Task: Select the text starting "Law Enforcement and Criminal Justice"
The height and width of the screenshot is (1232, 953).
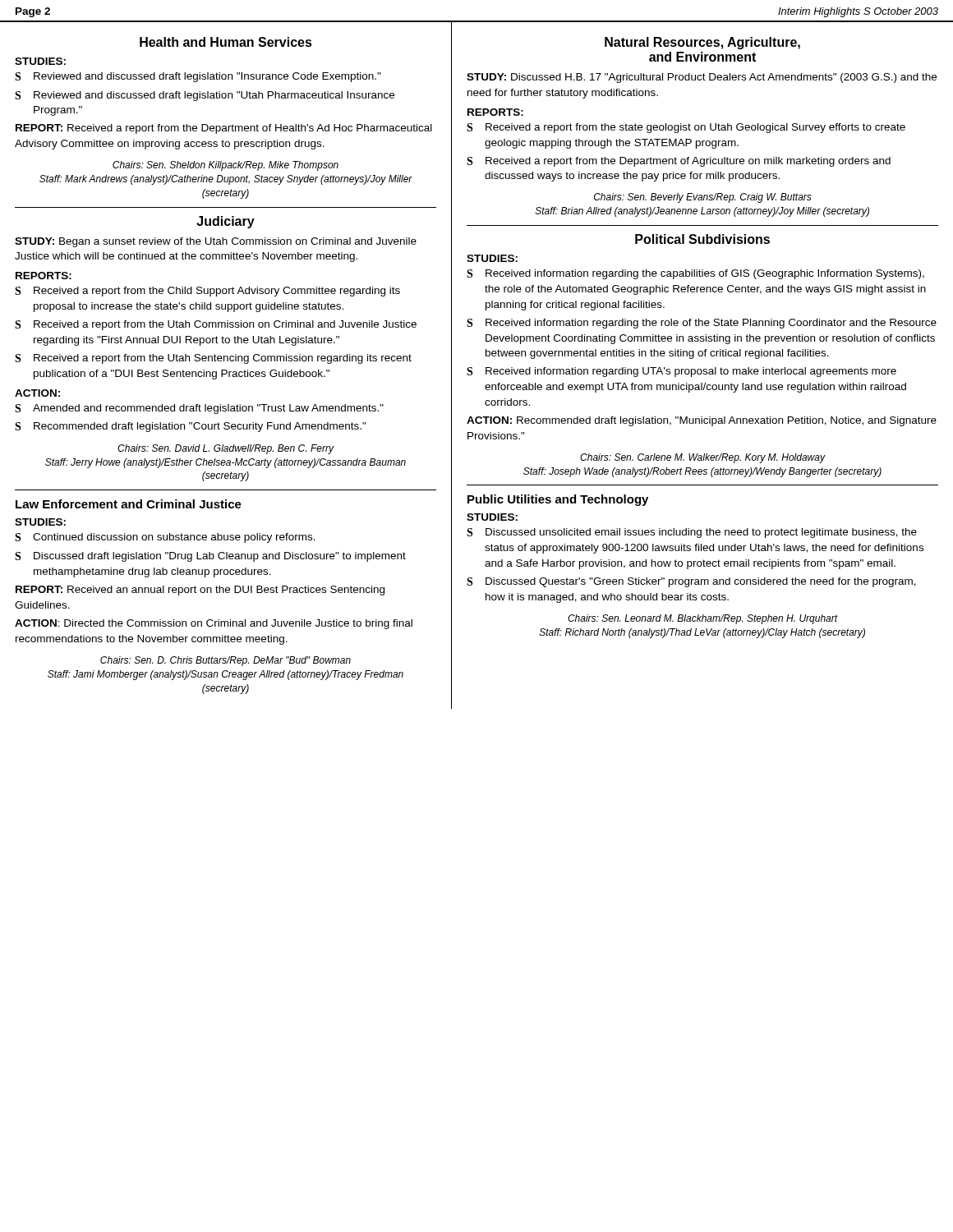Action: (x=128, y=504)
